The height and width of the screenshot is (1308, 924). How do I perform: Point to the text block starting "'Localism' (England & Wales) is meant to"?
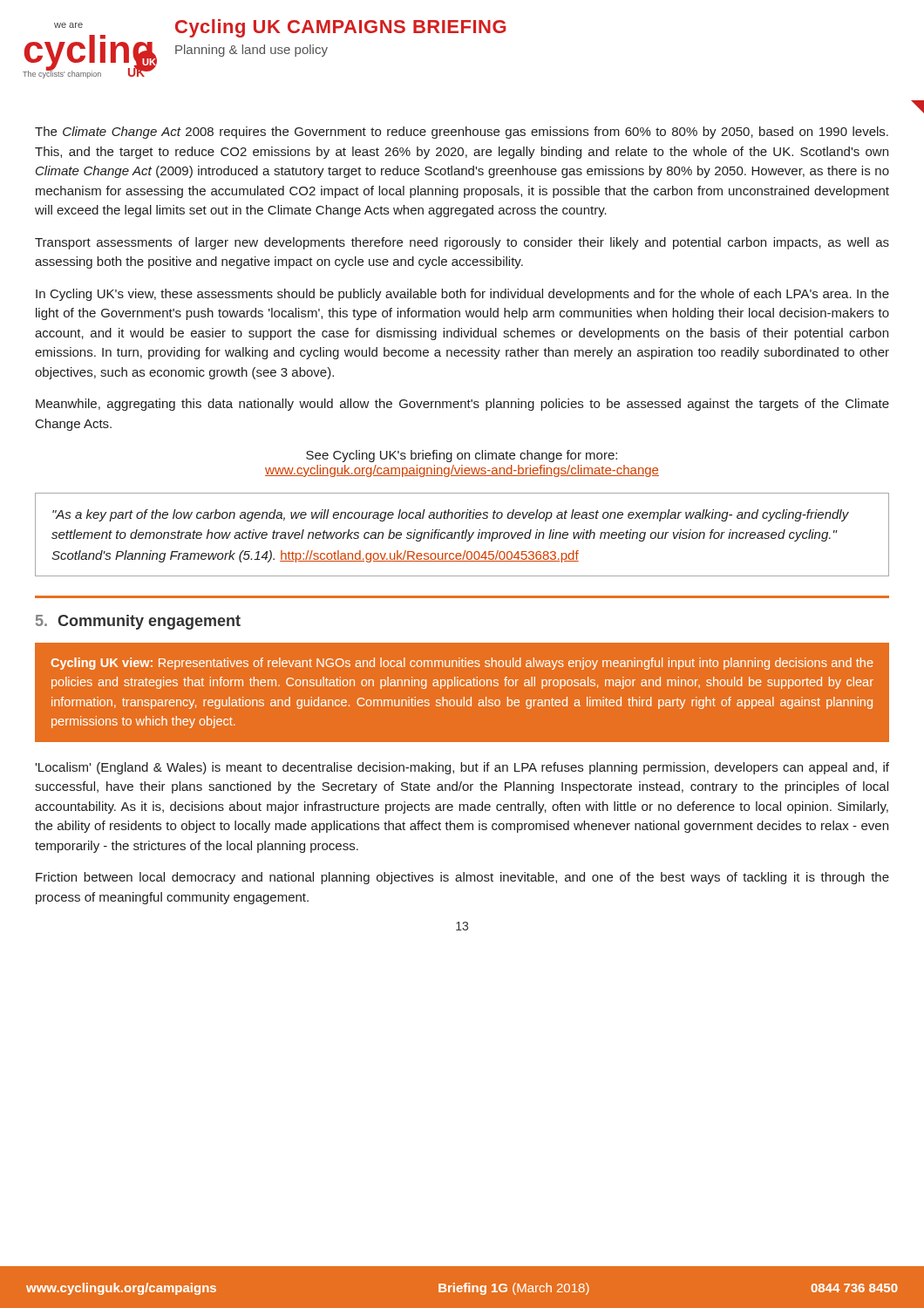click(x=462, y=807)
